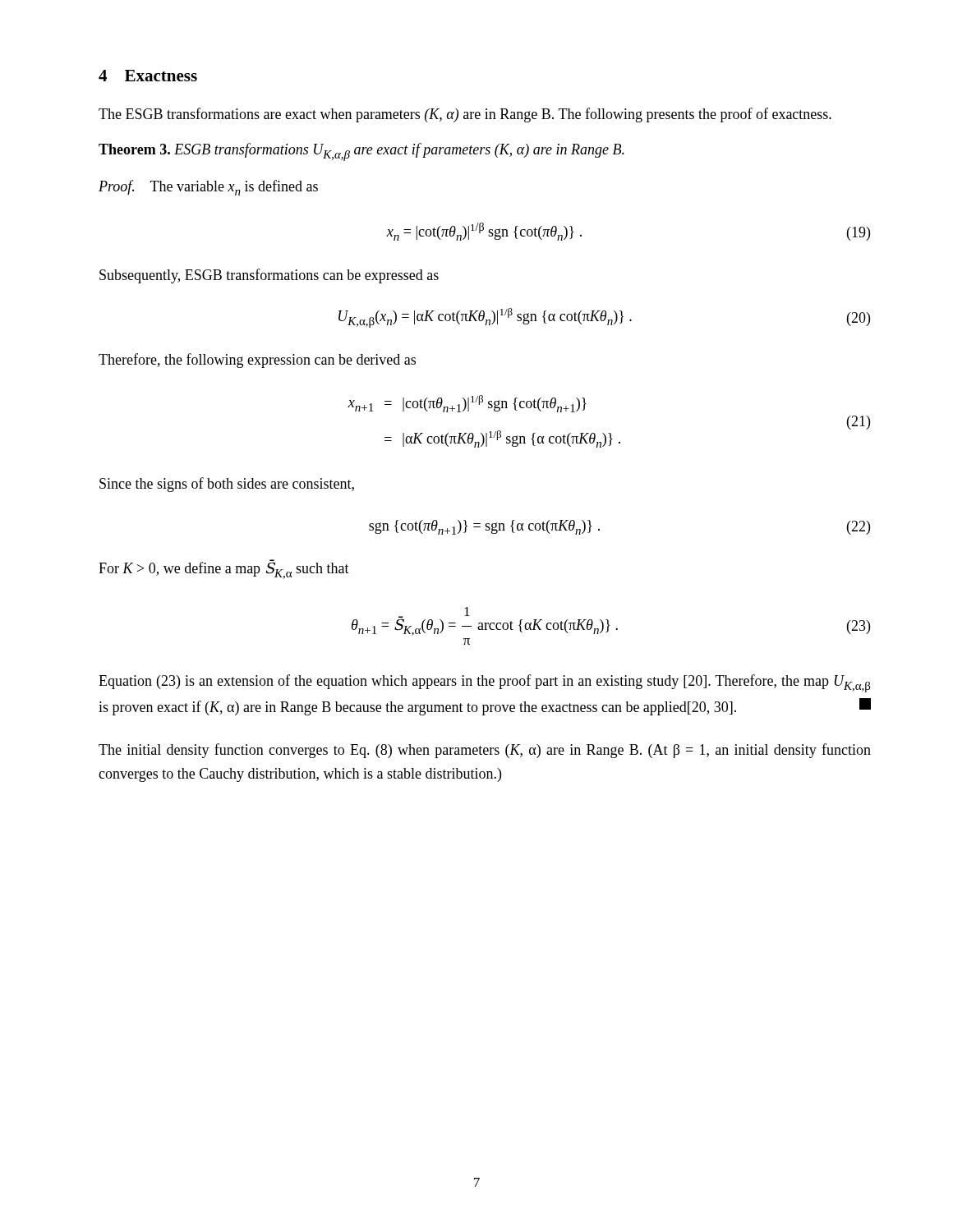Select the text block with the text "Therefore, the following expression"
Viewport: 953px width, 1232px height.
[x=257, y=360]
